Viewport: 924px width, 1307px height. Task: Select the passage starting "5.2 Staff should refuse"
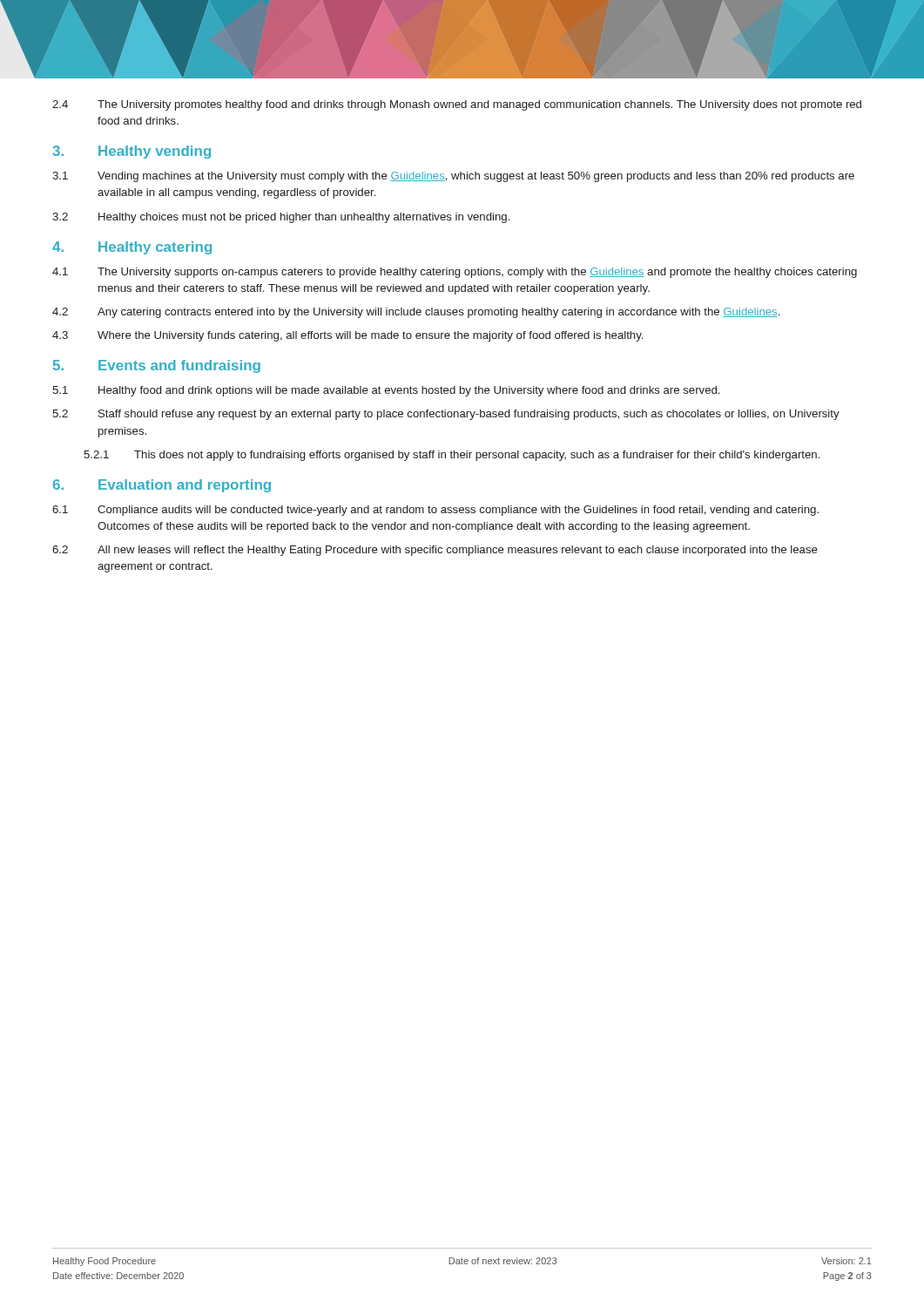462,422
